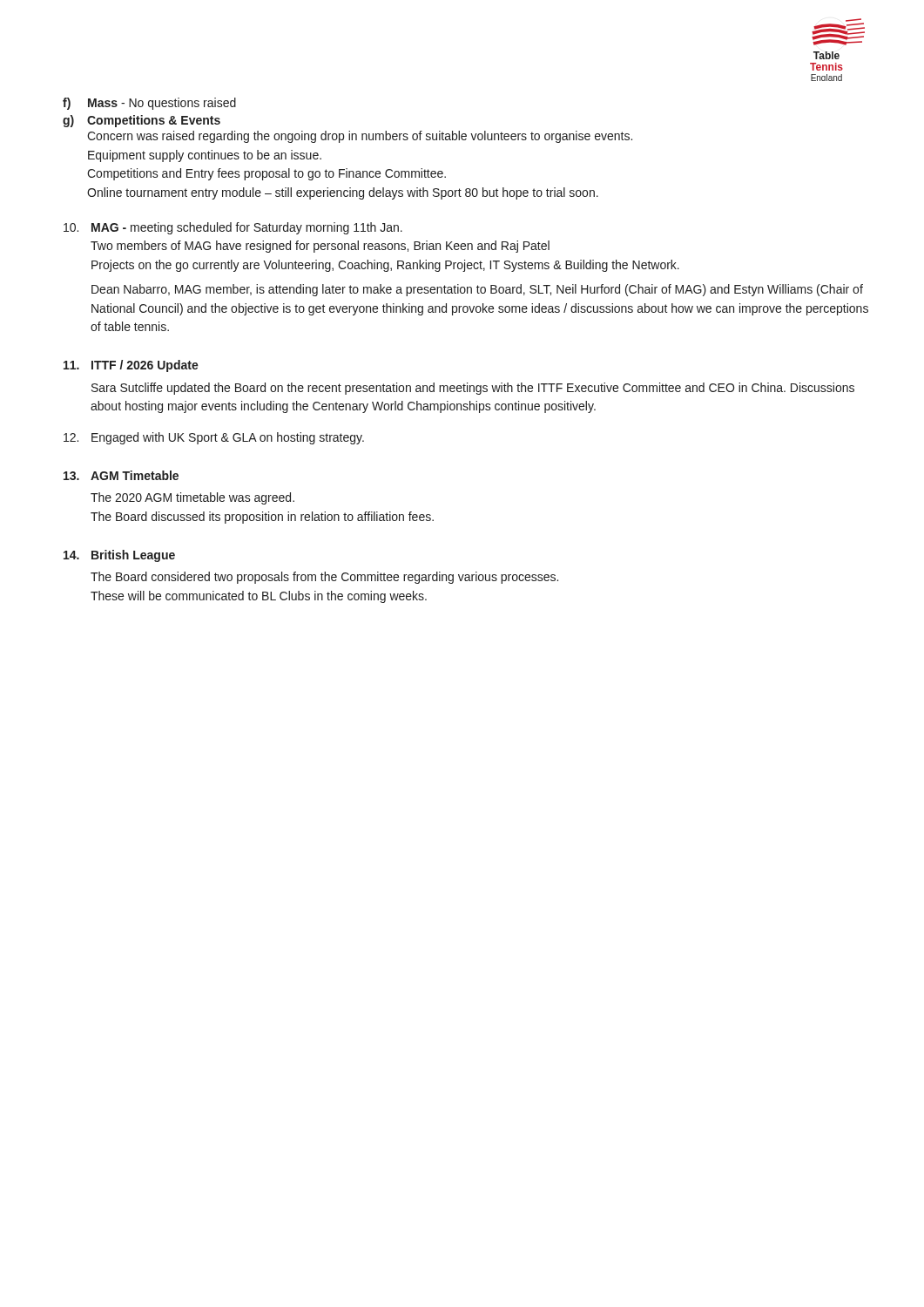924x1307 pixels.
Task: Select the list item with the text "12. Engaged with UK Sport &"
Action: [x=214, y=438]
